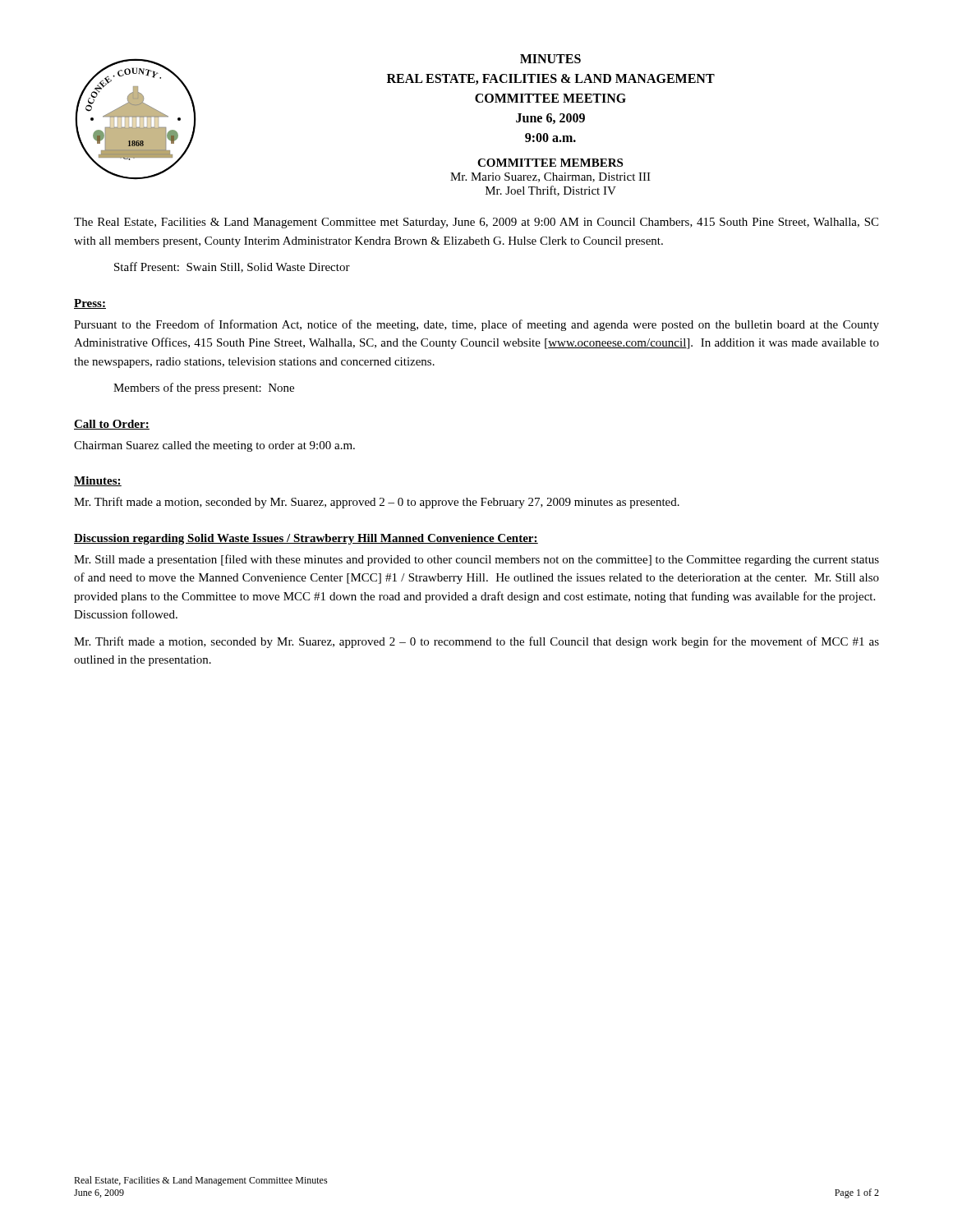Point to the block beginning "COMMITTEE MEMBERS Mr. Mario Suarez, Chairman, District III"
The image size is (953, 1232).
[x=550, y=177]
